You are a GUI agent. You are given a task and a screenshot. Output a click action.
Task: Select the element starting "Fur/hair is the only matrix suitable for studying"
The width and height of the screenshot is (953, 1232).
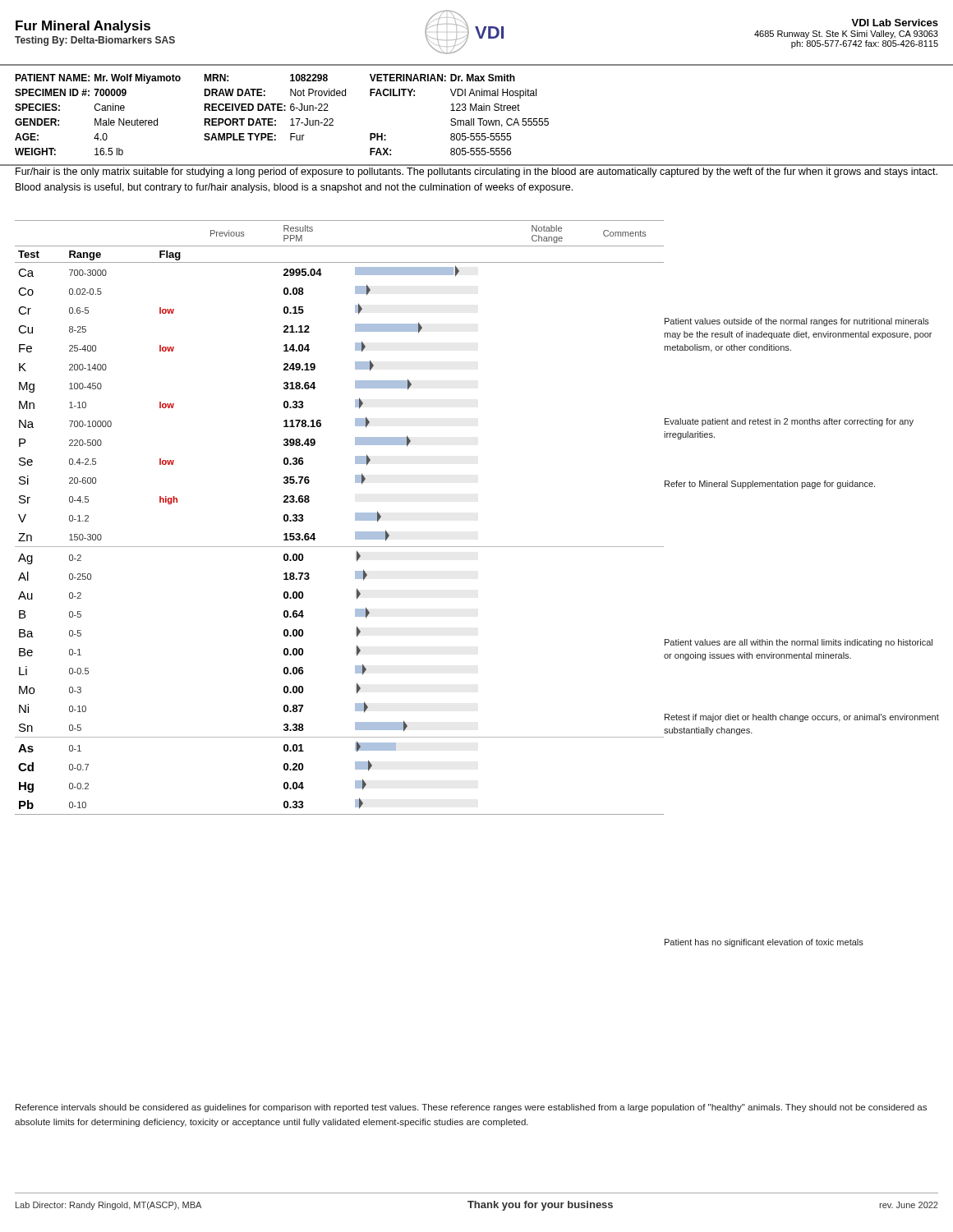(x=476, y=180)
